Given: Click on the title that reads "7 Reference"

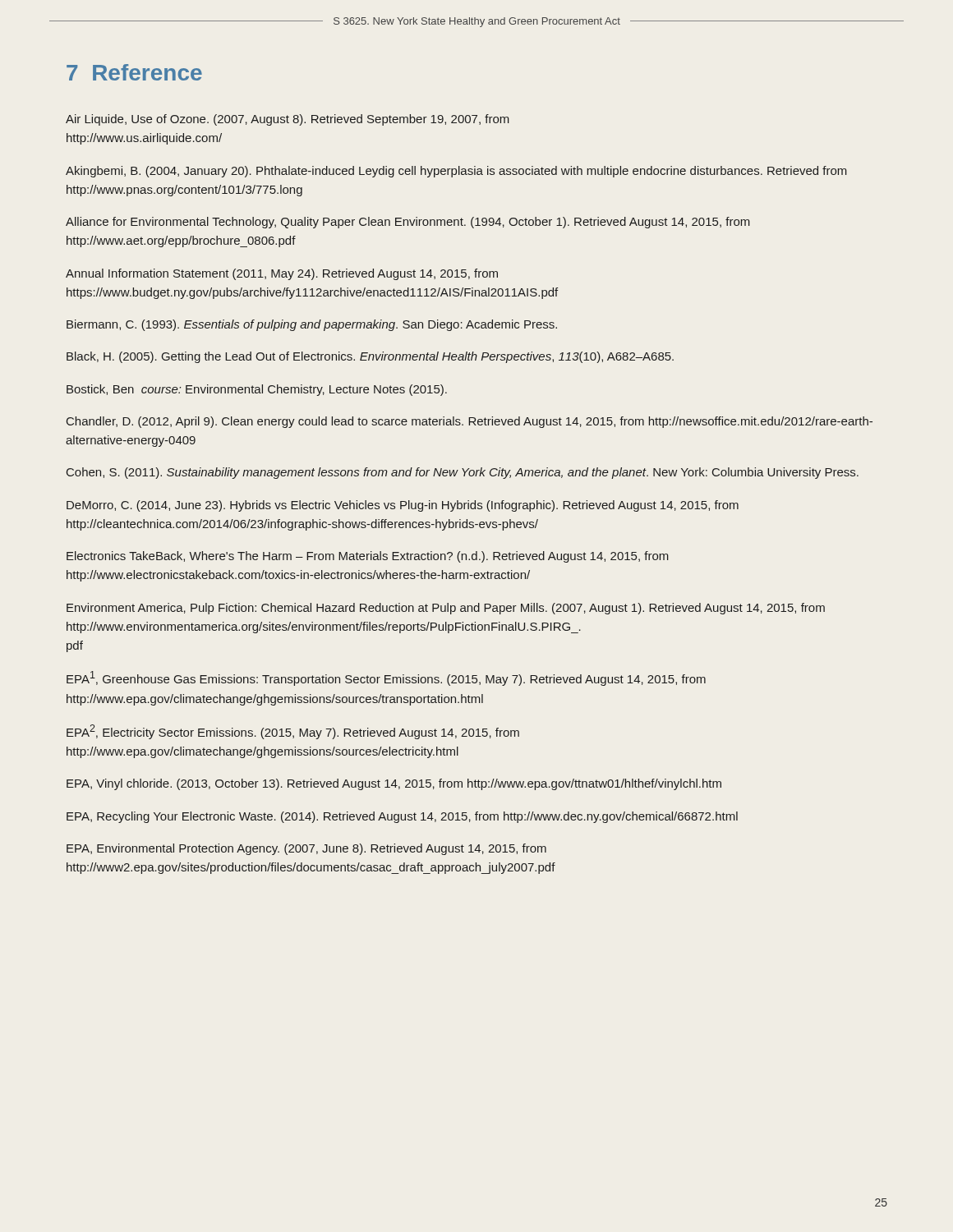Looking at the screenshot, I should coord(134,73).
